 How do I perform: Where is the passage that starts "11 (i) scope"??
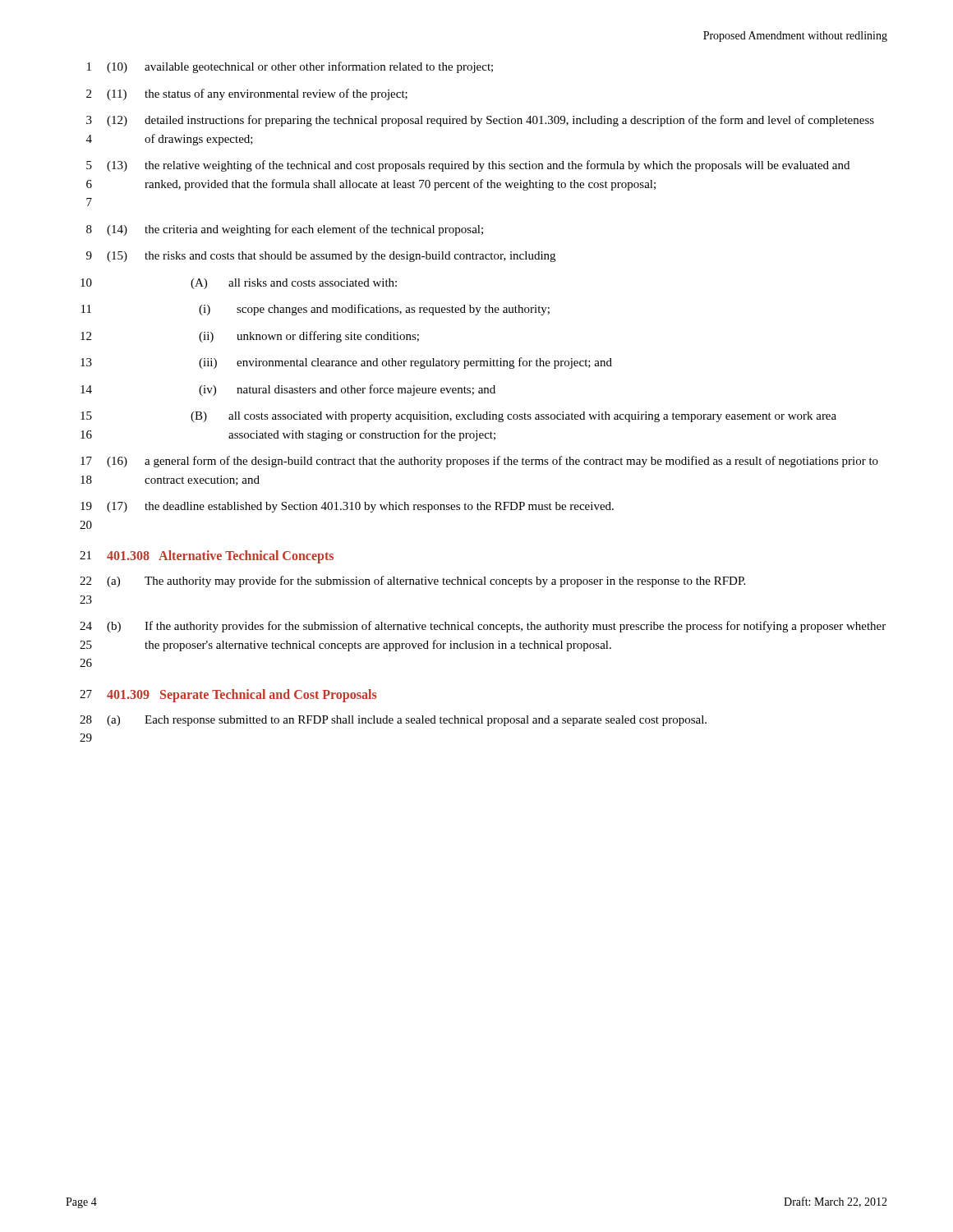point(476,309)
